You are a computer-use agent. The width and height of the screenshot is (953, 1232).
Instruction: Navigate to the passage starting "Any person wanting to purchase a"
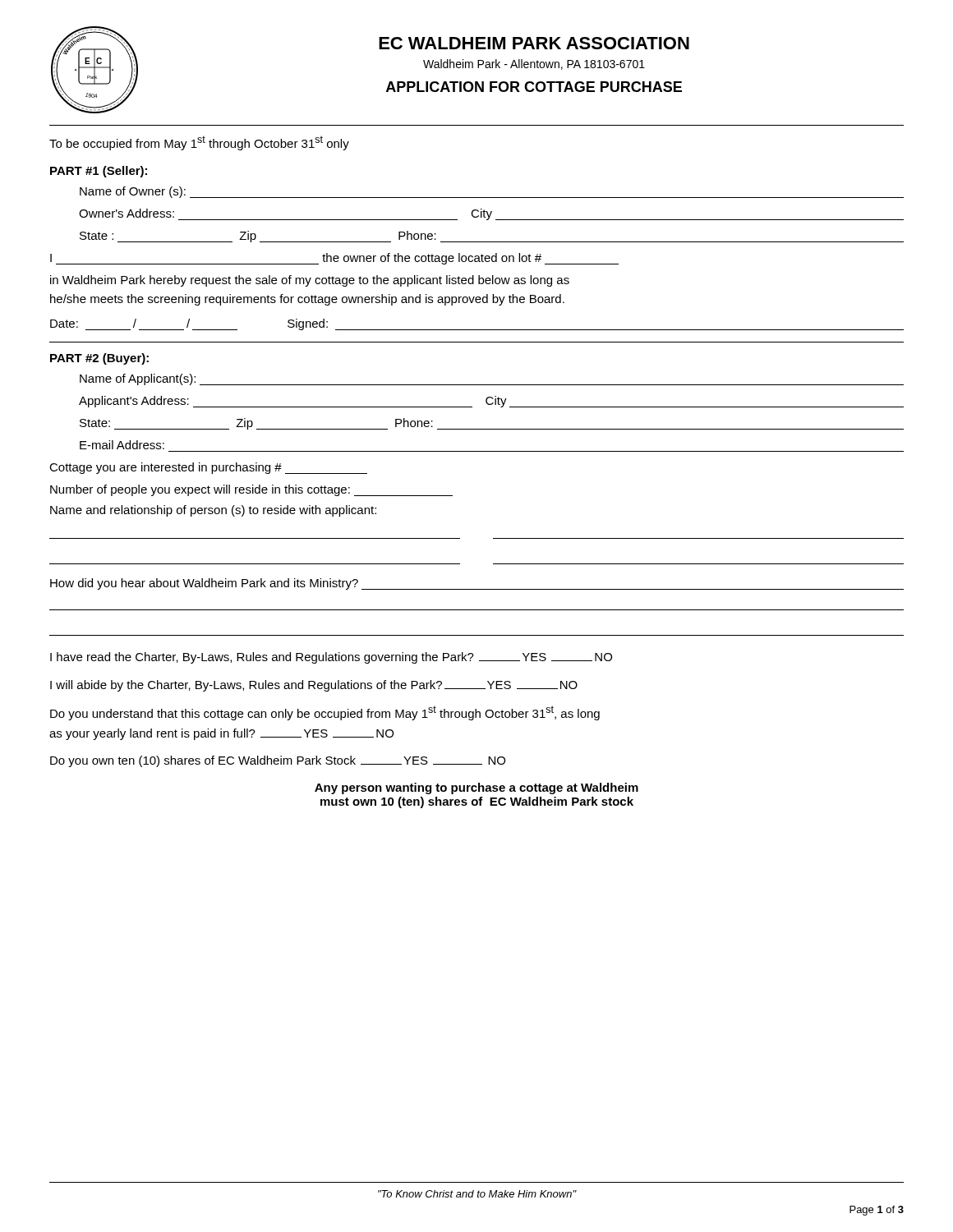pos(476,794)
